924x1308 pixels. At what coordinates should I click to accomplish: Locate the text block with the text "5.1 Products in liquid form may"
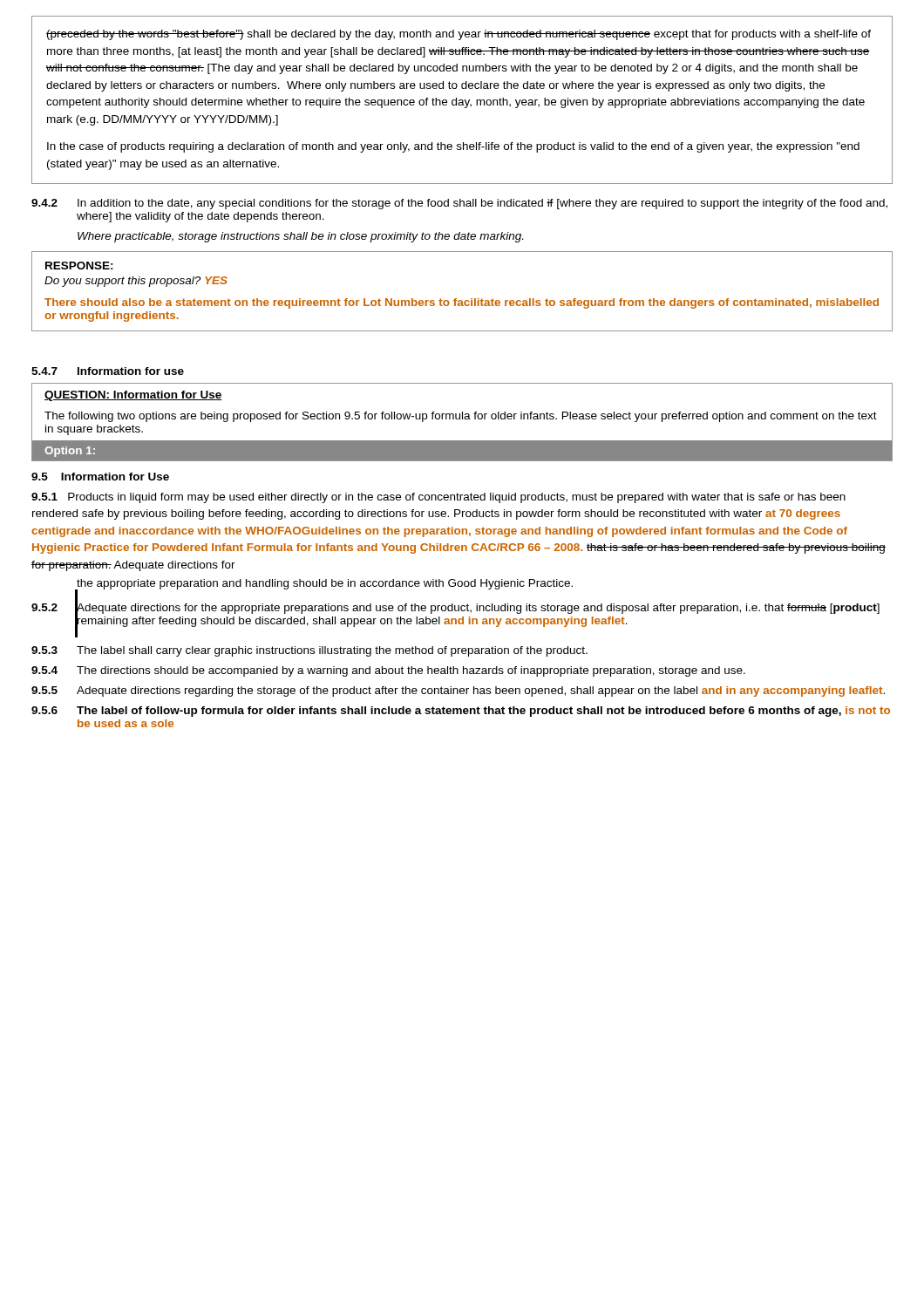[x=462, y=541]
